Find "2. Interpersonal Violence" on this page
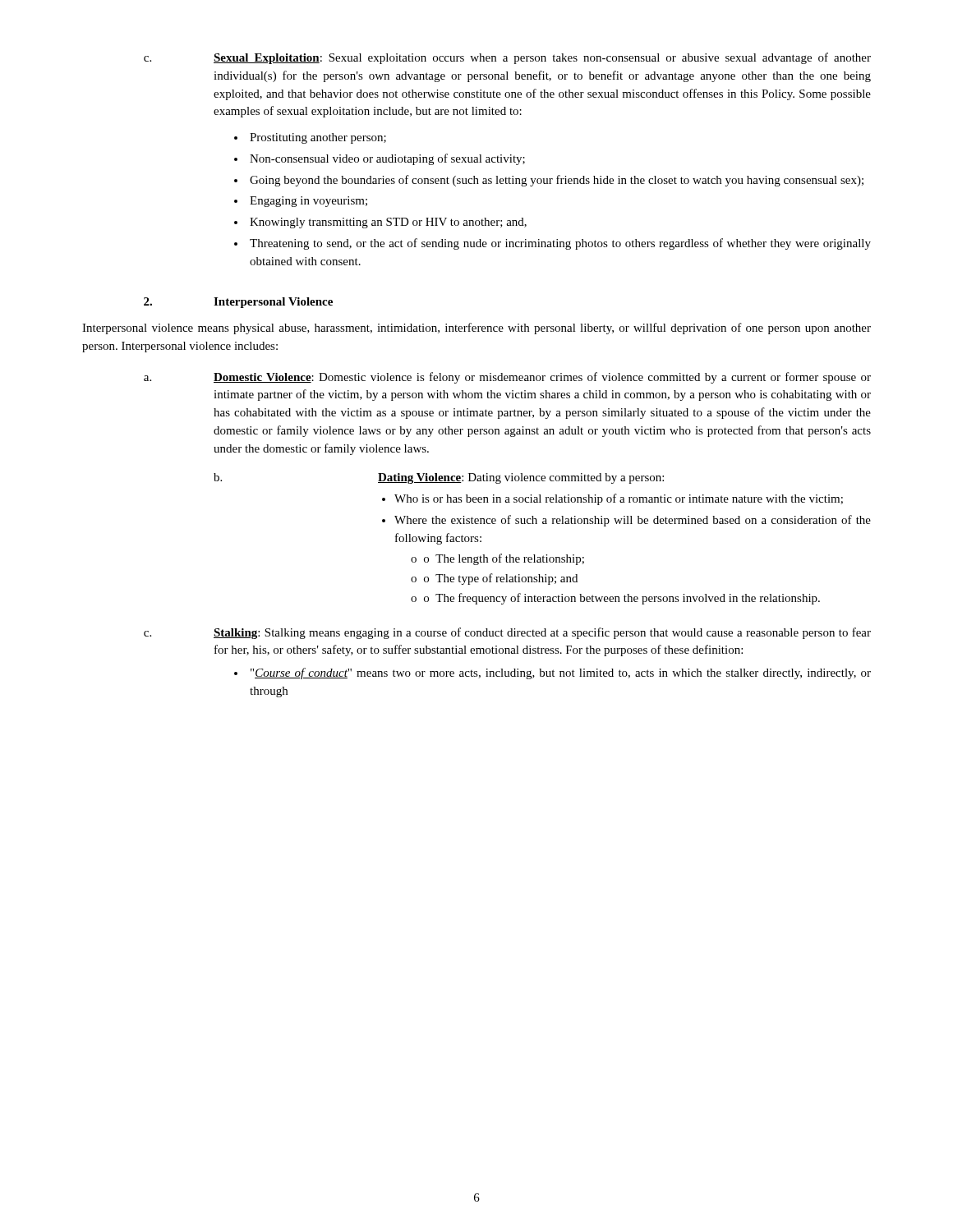Screen dimensions: 1232x953 click(x=208, y=302)
